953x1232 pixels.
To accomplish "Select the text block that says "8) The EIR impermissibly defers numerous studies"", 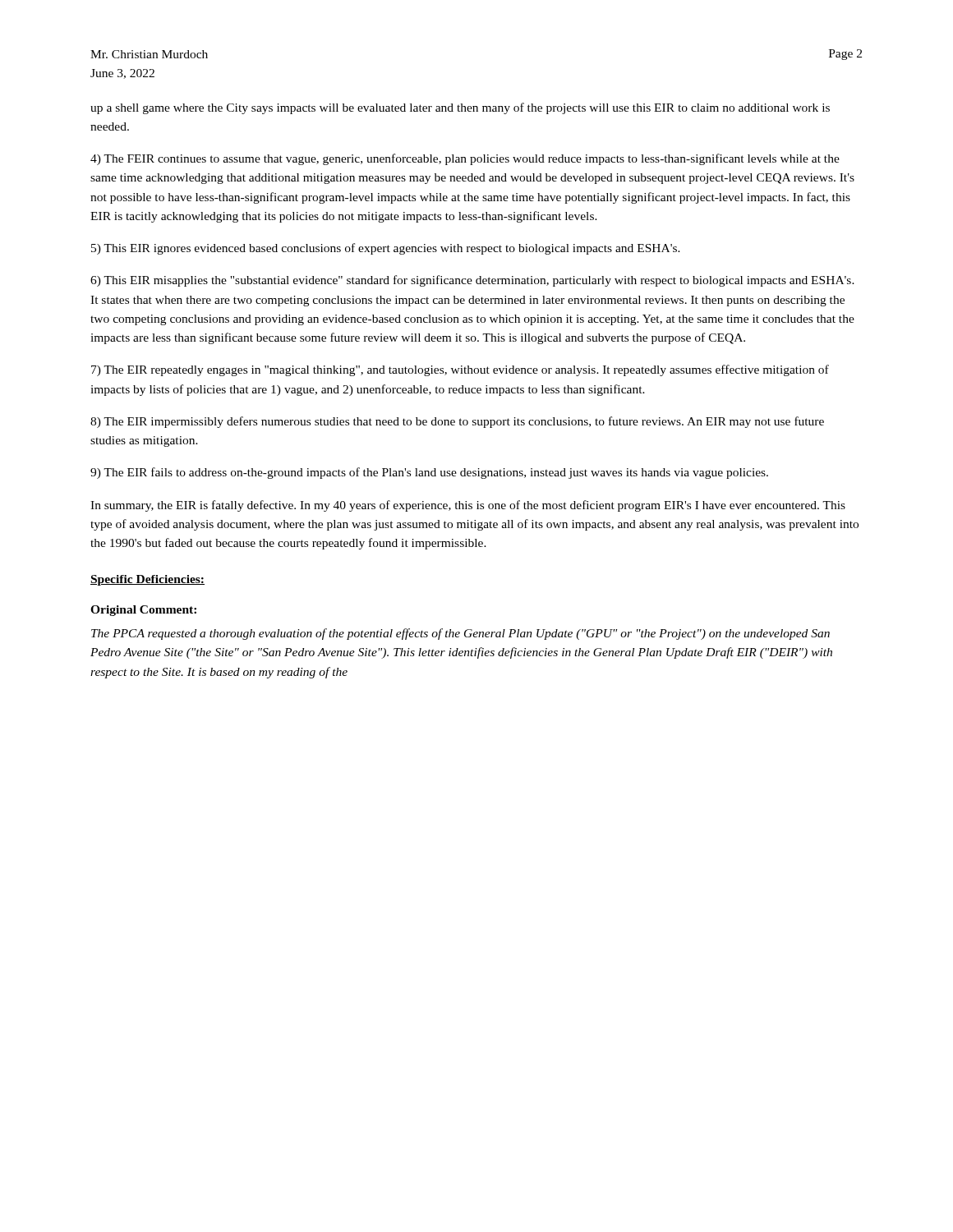I will pos(457,430).
